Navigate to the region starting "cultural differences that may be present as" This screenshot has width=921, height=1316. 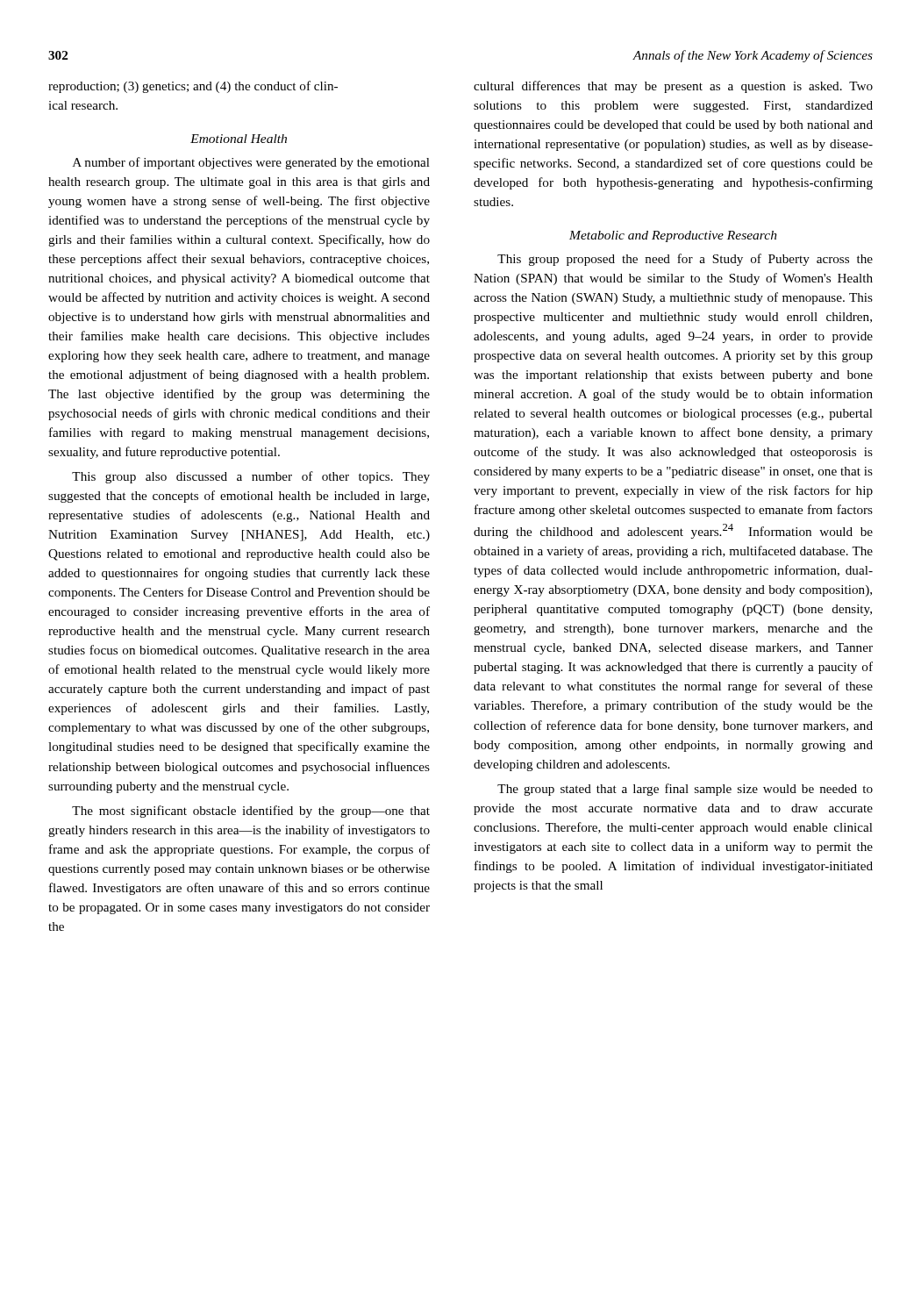coord(673,144)
